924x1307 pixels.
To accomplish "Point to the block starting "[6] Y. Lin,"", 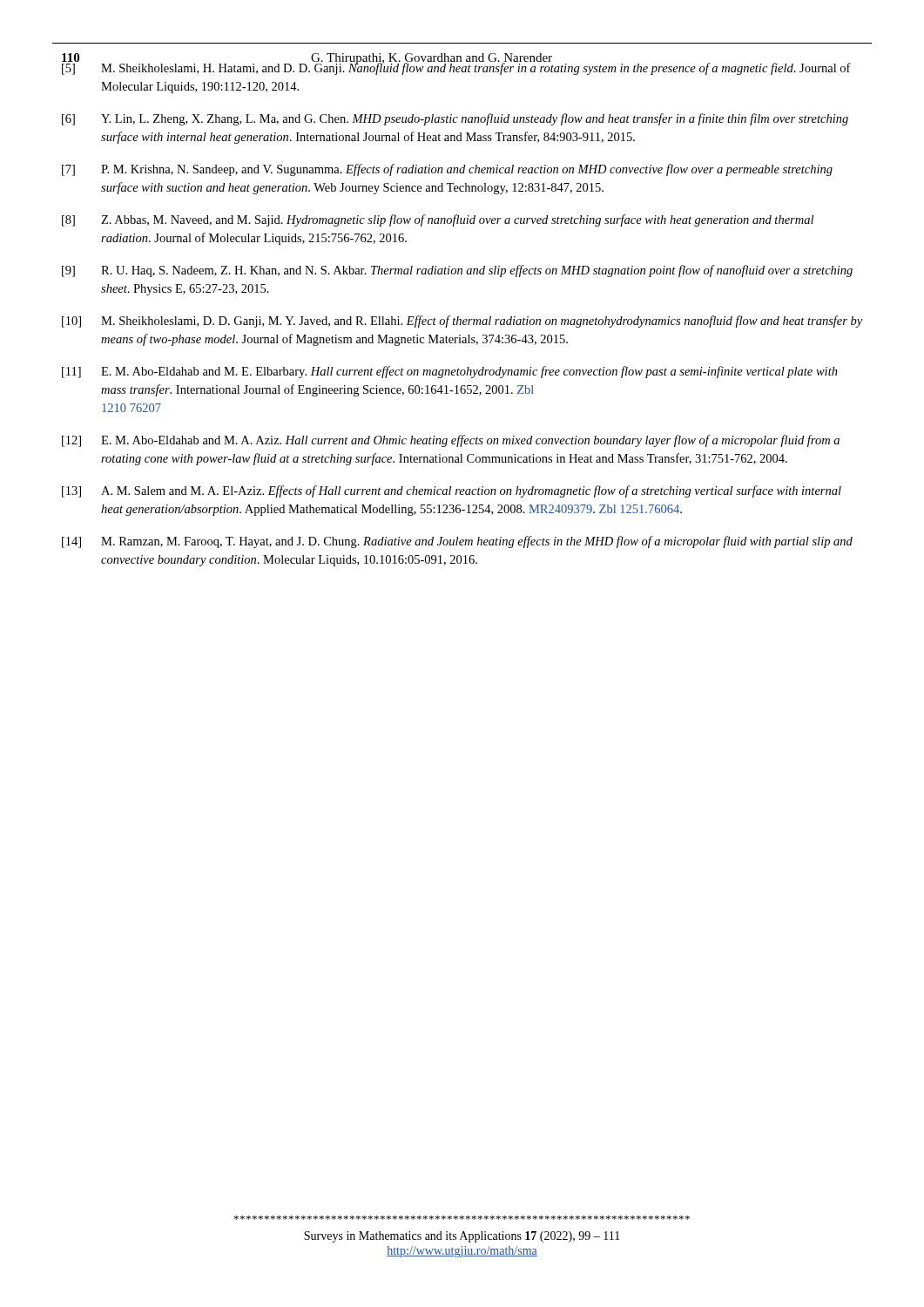I will 462,128.
